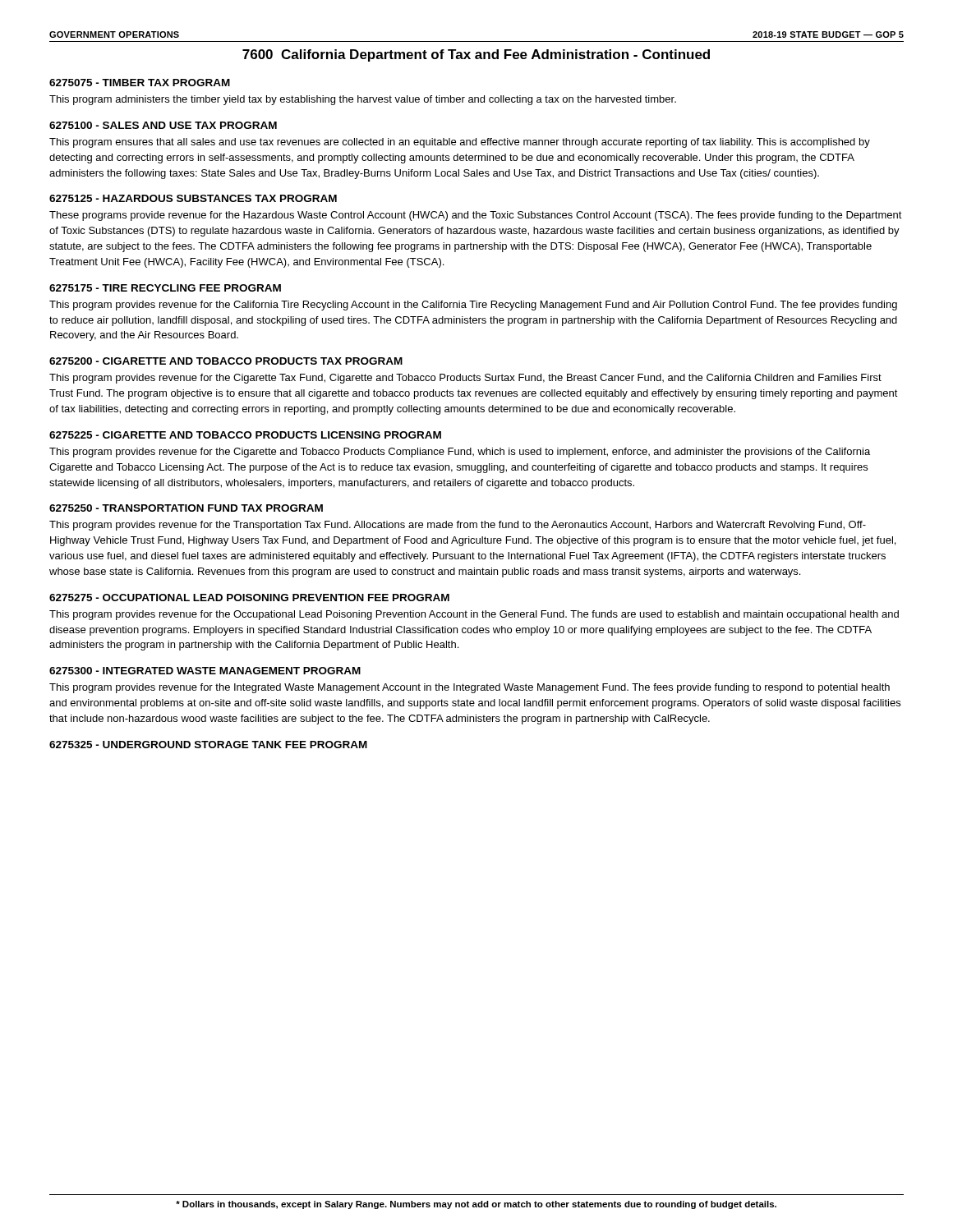Navigate to the block starting "6275125 - HAZARDOUS SUBSTANCES"

pos(193,198)
